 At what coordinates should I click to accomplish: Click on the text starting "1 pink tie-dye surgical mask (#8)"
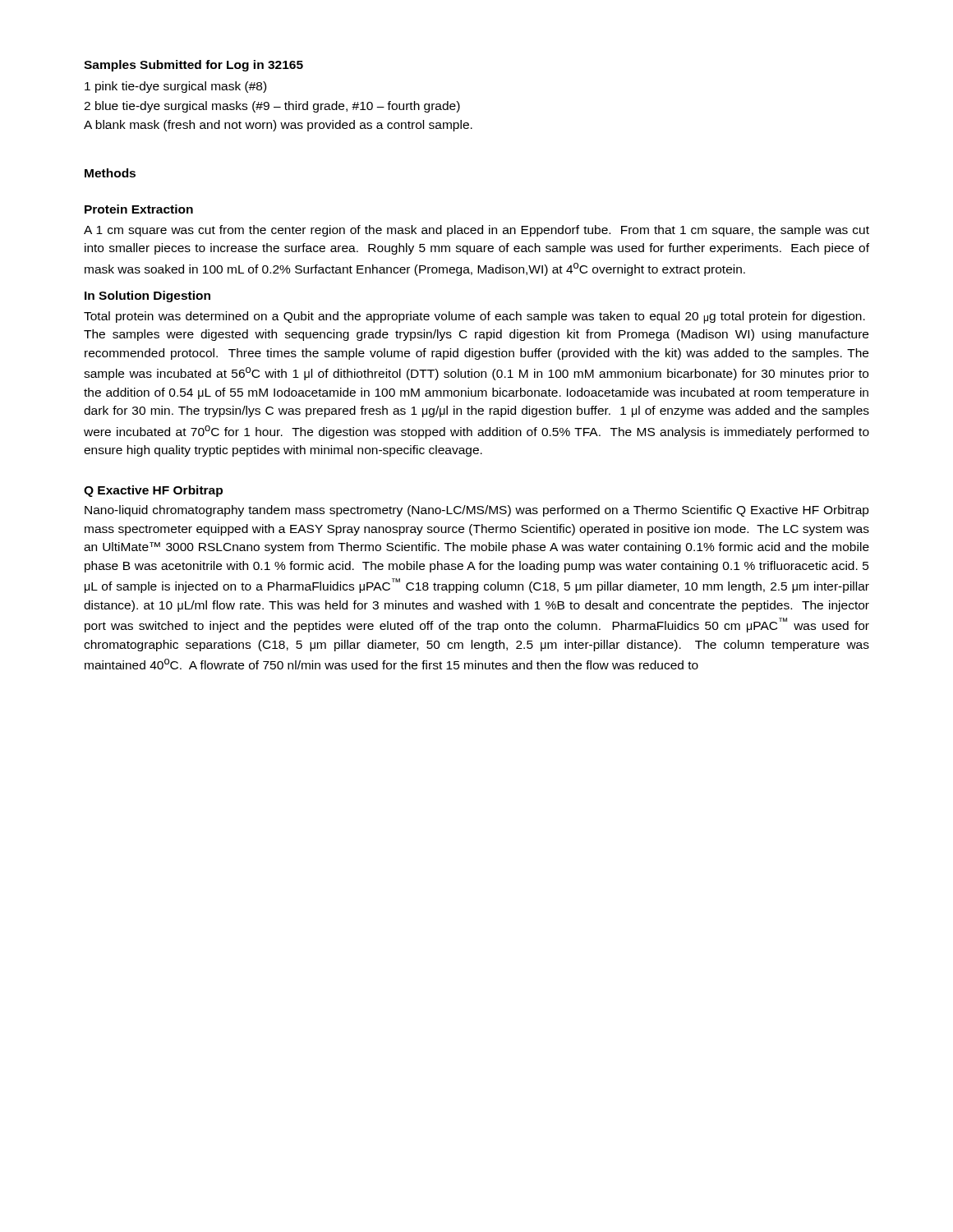click(175, 86)
